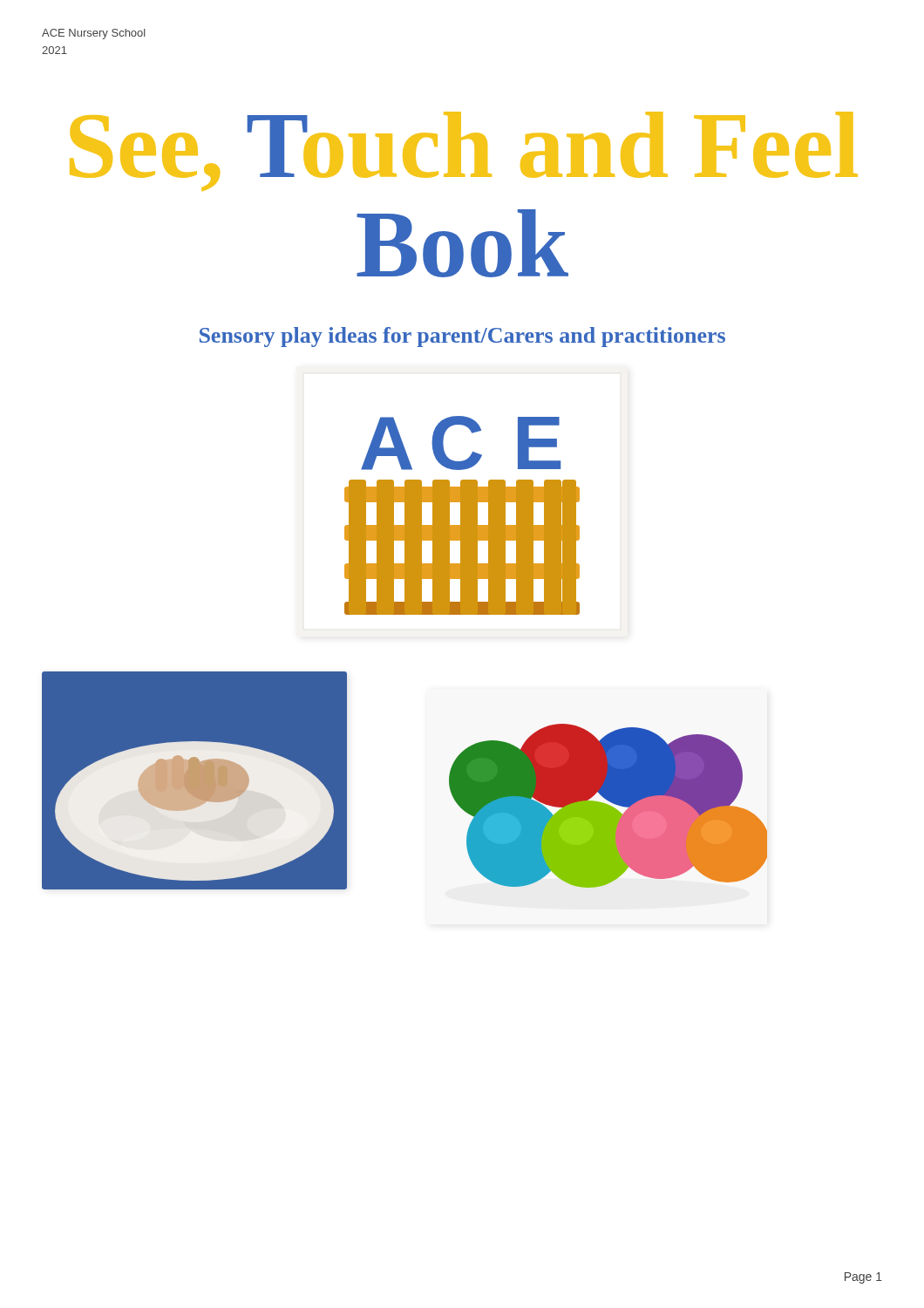Point to the element starting "Sensory play ideas for parent/Carers"
The image size is (924, 1308).
(462, 336)
